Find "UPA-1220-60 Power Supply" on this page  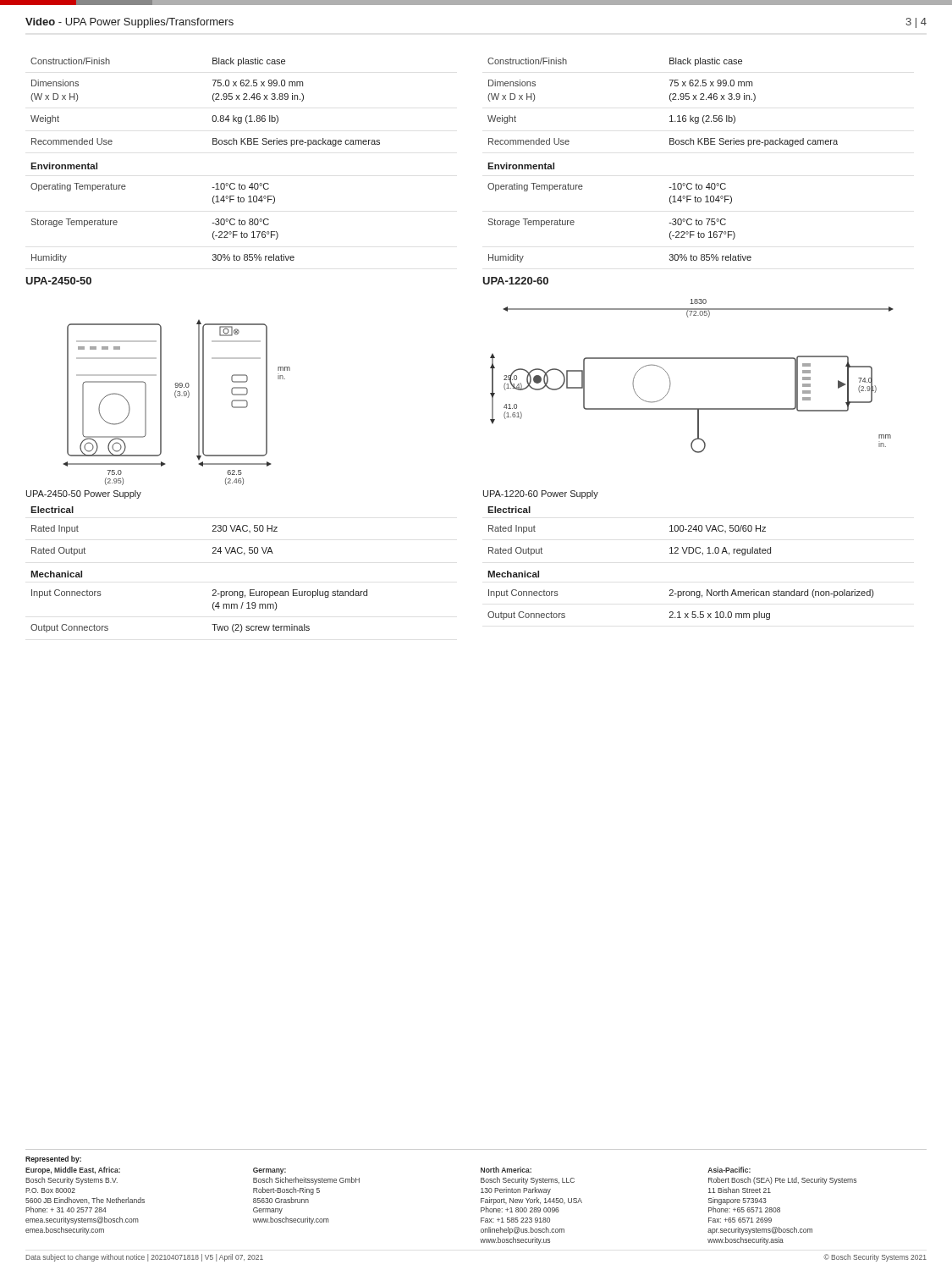click(540, 494)
